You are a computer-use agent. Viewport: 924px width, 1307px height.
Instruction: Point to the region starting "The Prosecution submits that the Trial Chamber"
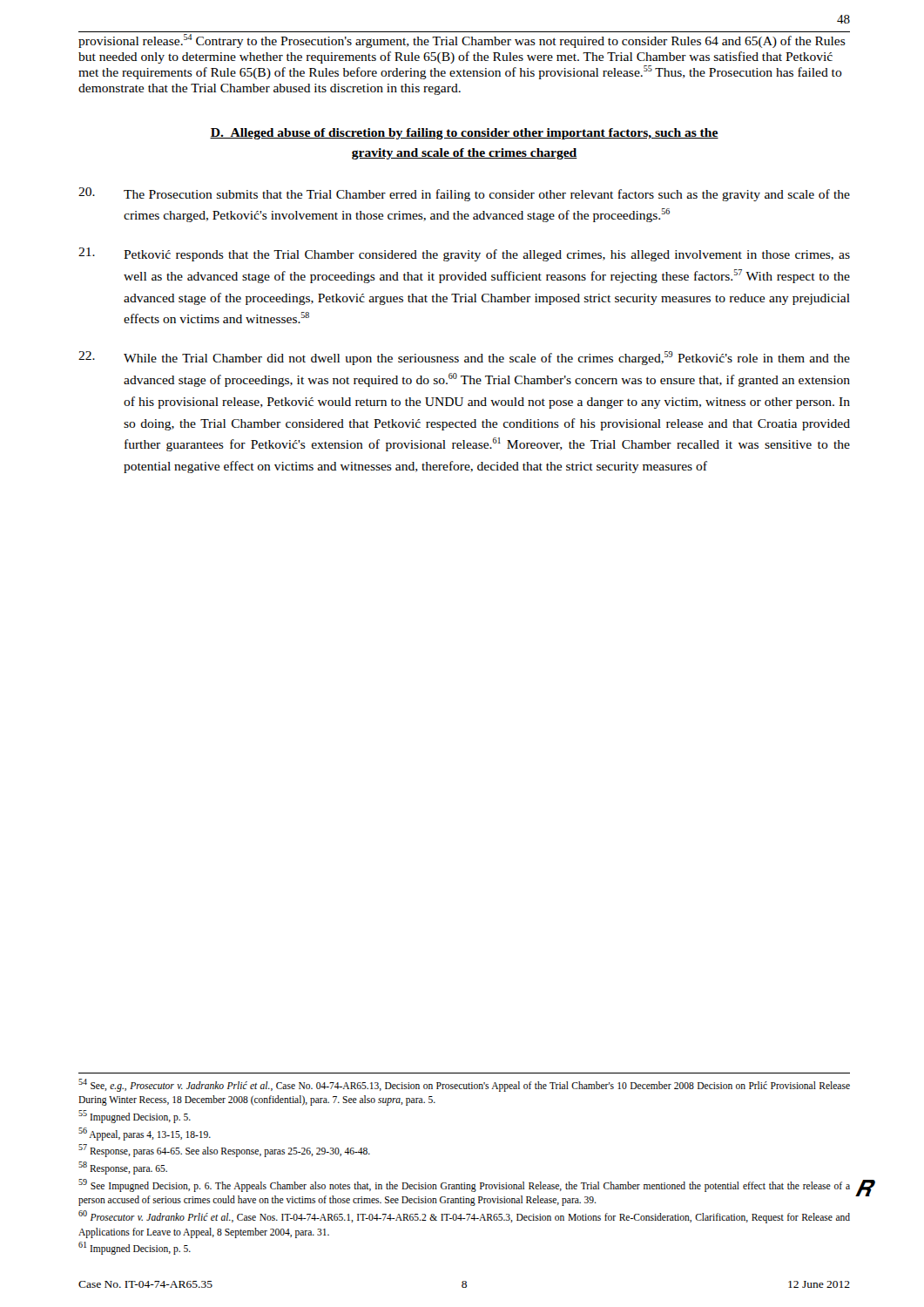[464, 205]
